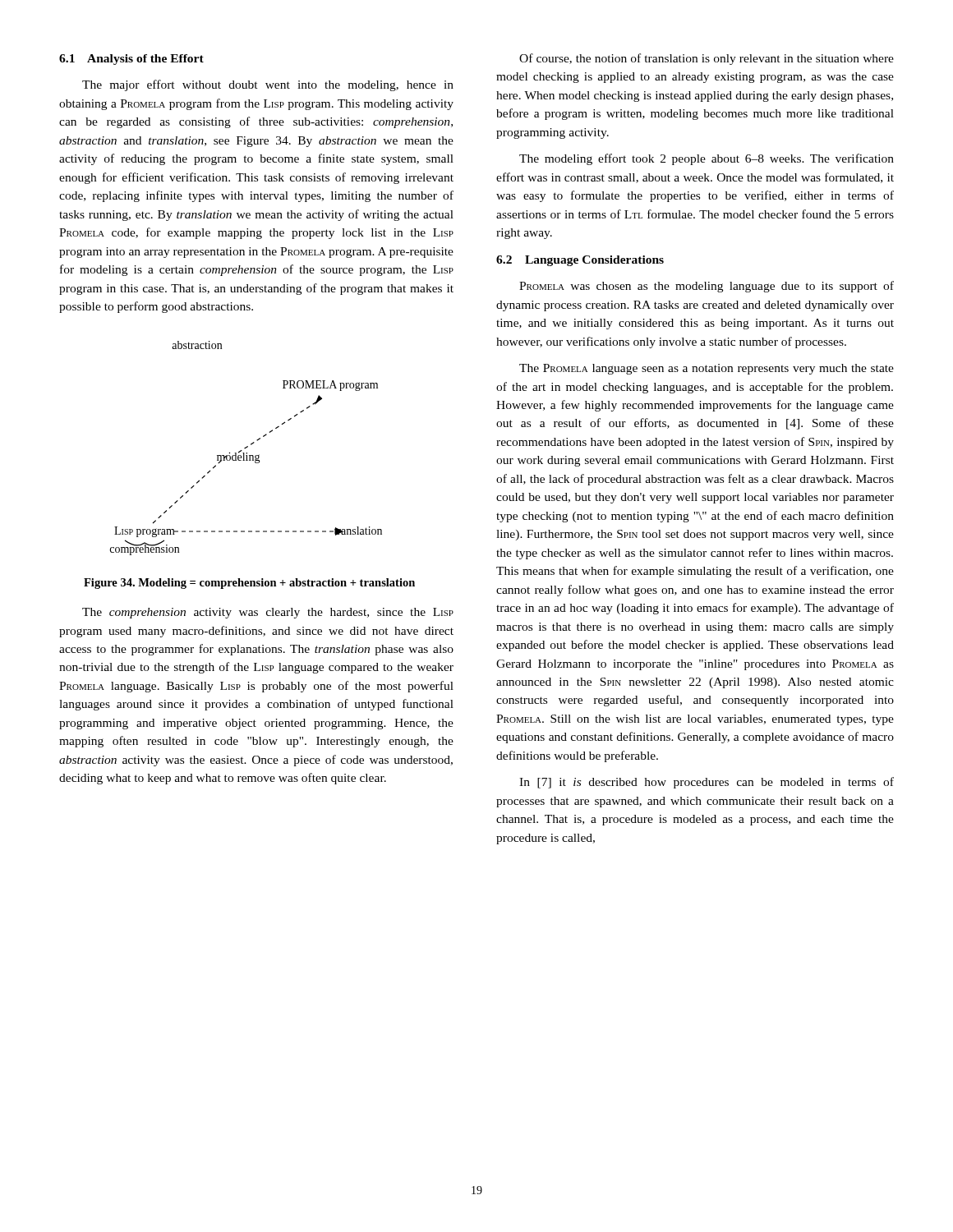Viewport: 953px width, 1232px height.
Task: Locate the caption that opens with "Figure 34. Modeling = comprehension"
Action: click(x=249, y=582)
